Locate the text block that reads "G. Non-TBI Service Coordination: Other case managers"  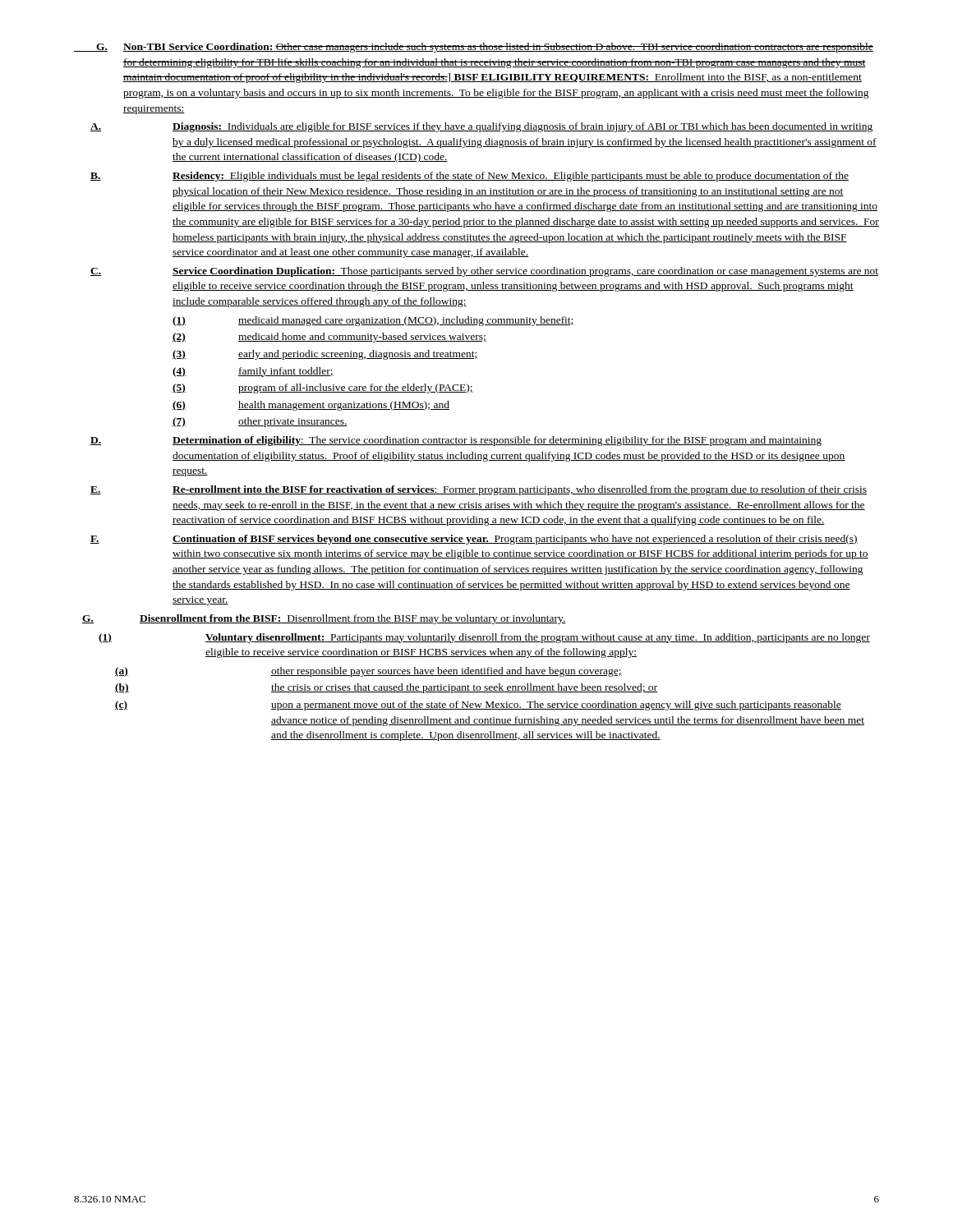(x=476, y=78)
